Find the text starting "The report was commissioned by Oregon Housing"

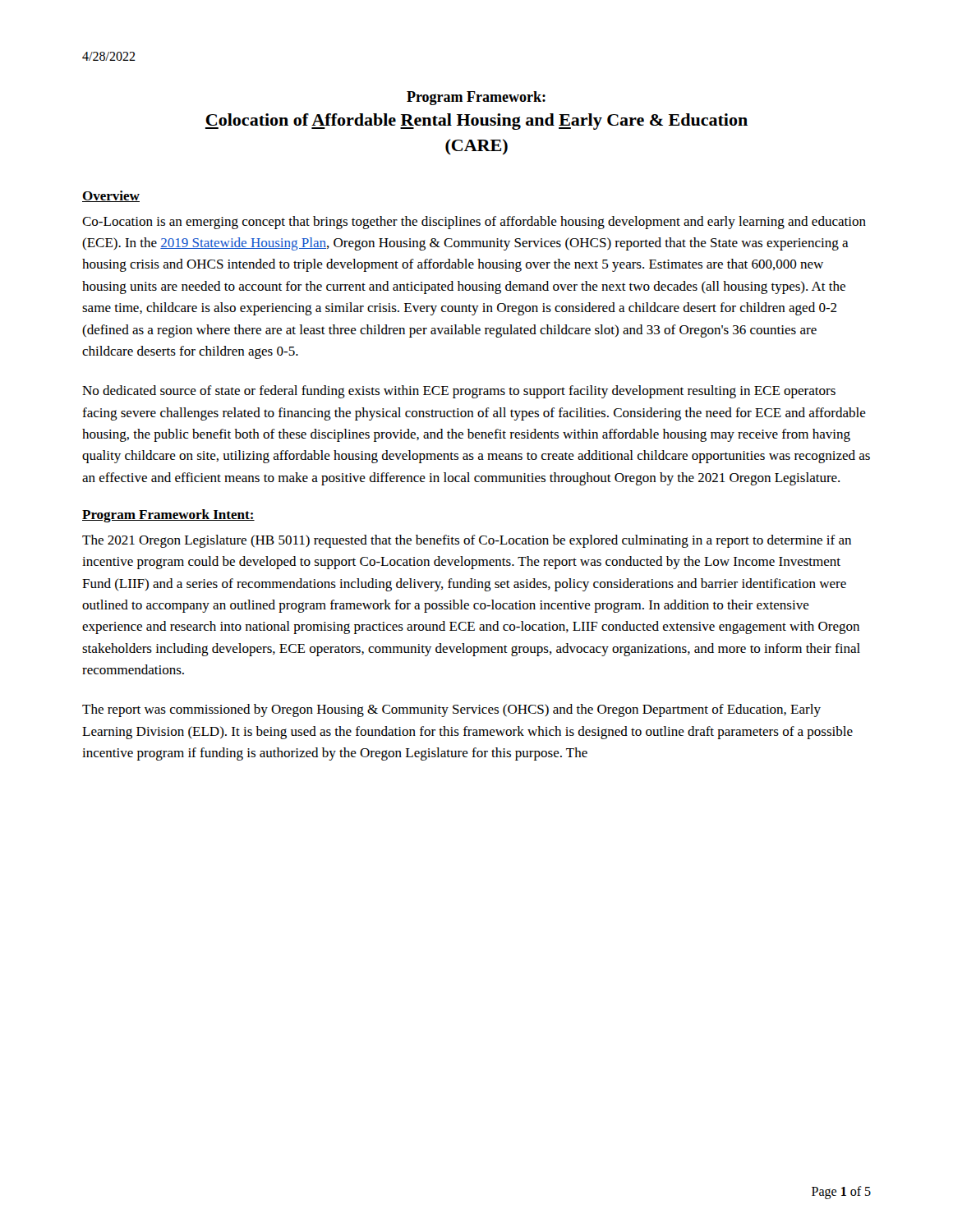(x=467, y=731)
